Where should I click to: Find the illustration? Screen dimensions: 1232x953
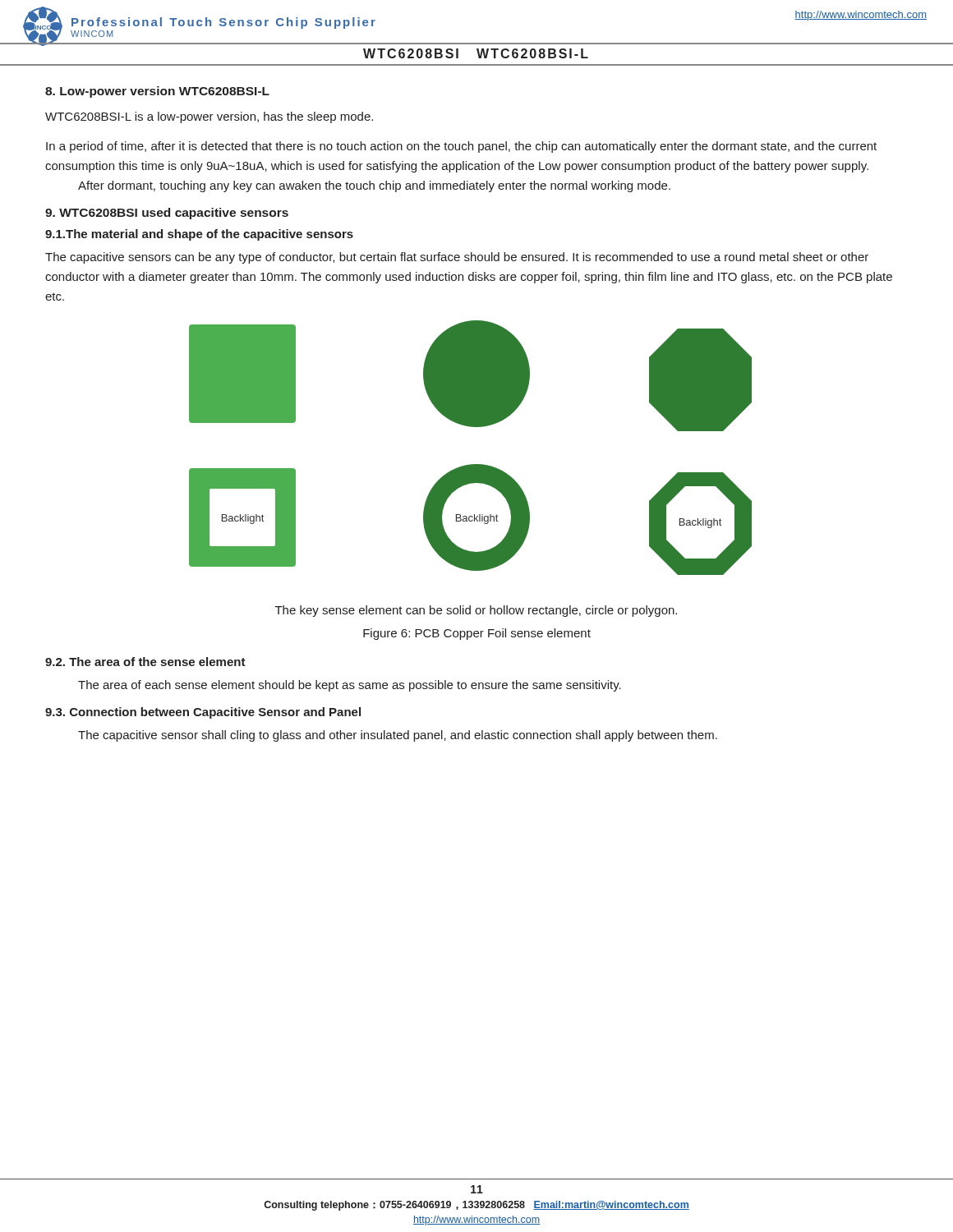(x=476, y=456)
